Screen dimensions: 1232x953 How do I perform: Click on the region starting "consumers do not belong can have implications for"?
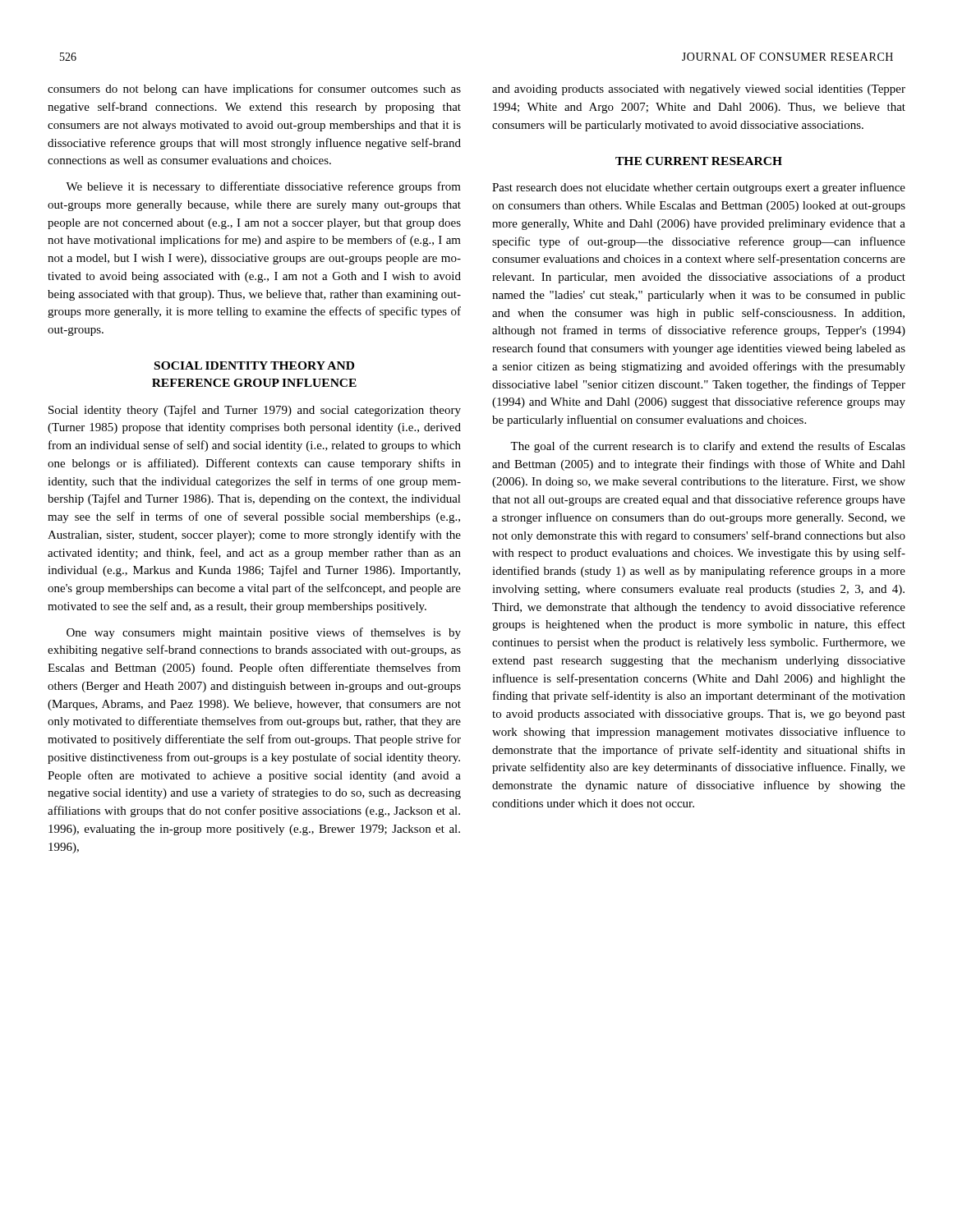tap(254, 210)
